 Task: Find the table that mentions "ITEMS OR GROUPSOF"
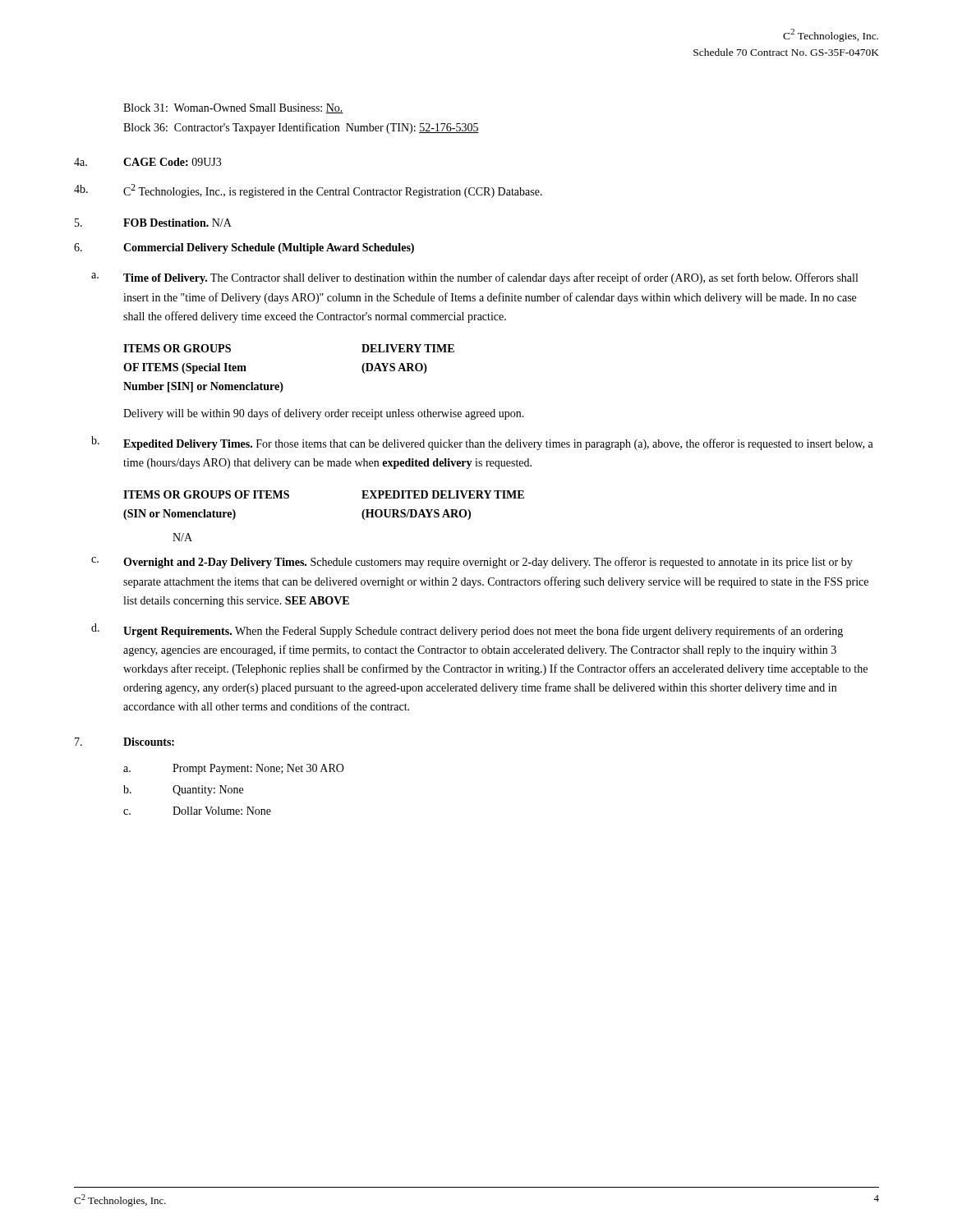click(x=501, y=367)
